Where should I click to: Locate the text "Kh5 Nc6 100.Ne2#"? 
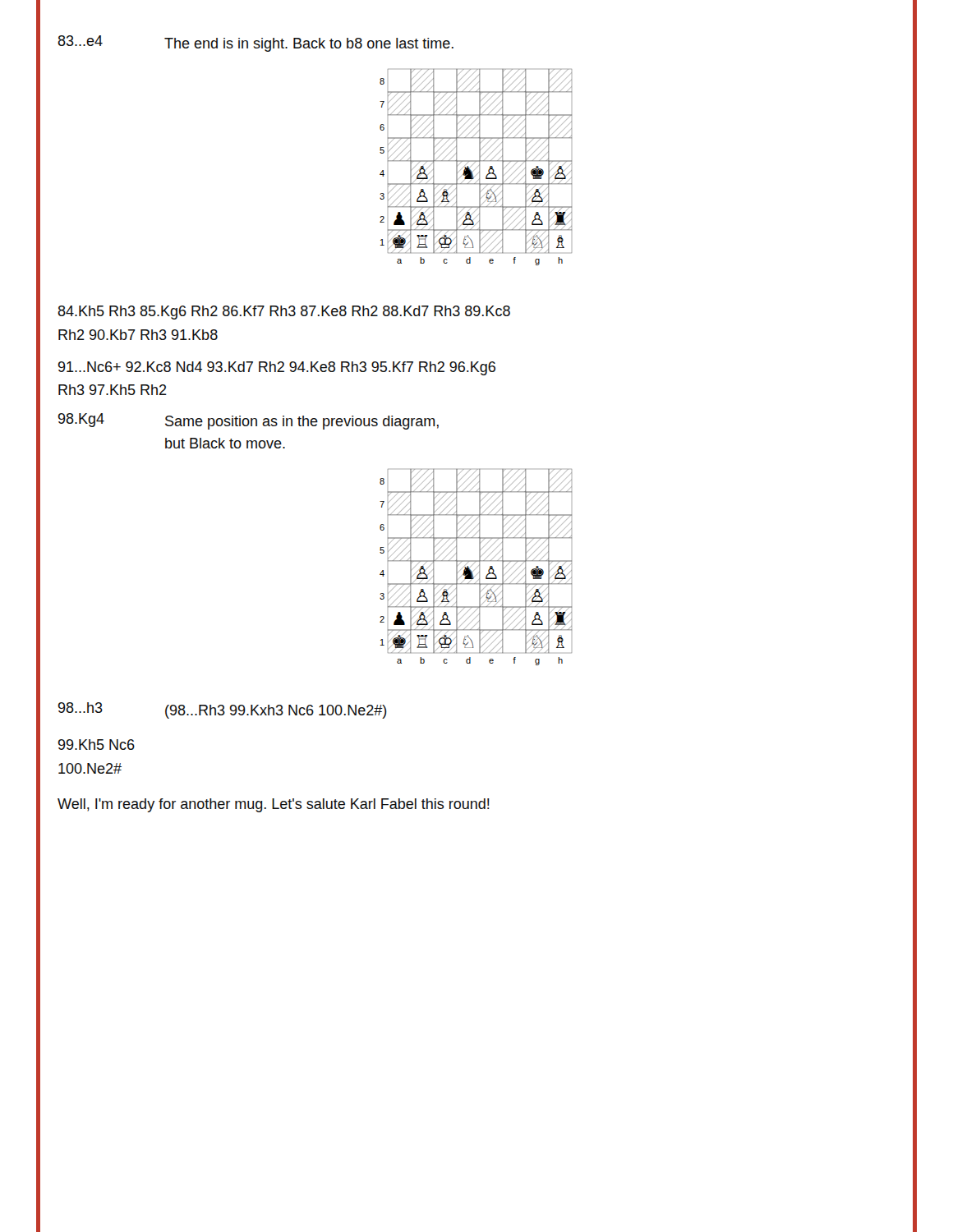[96, 757]
